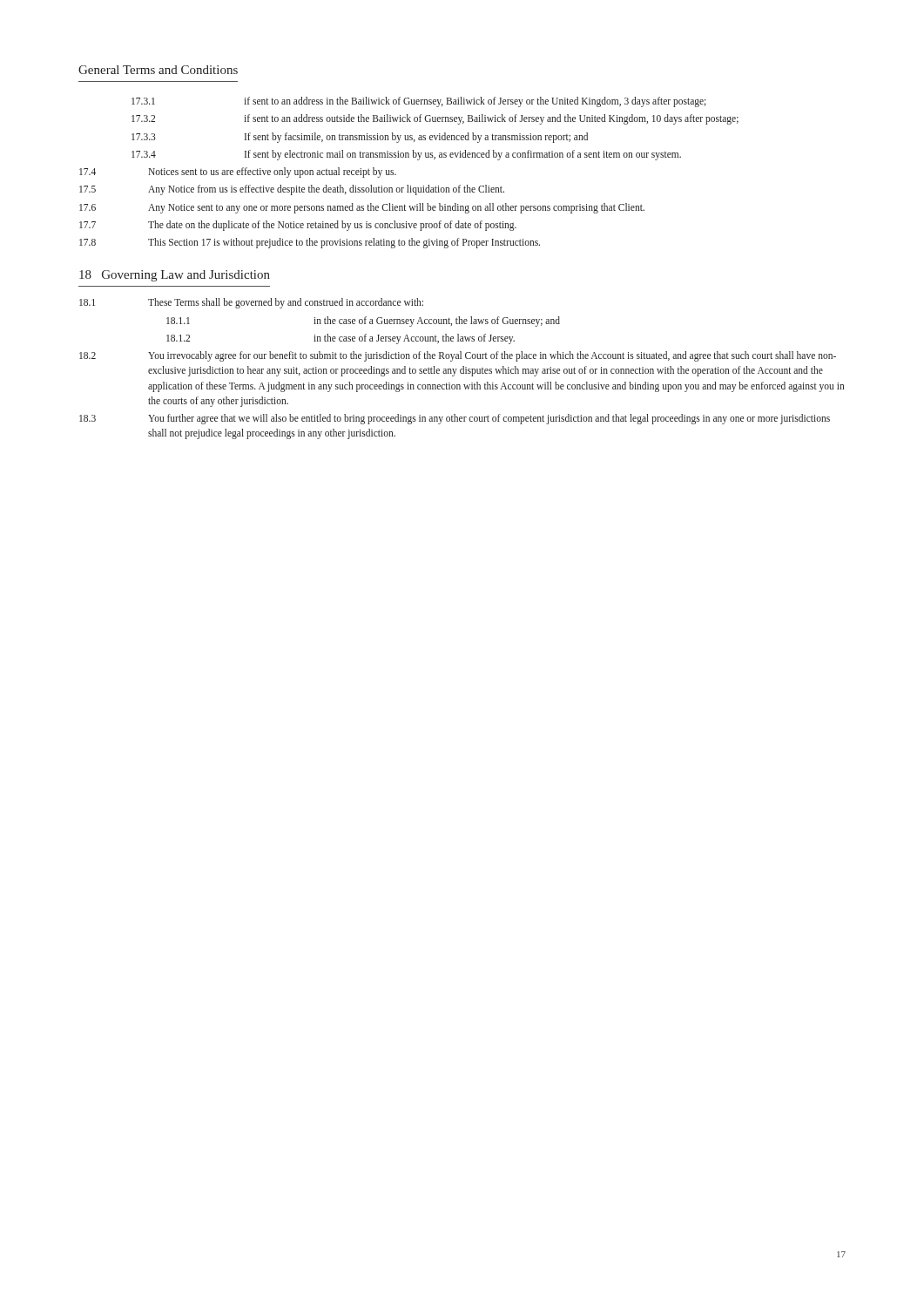Image resolution: width=924 pixels, height=1307 pixels.
Task: Click on the passage starting "17.3.3 If sent by facsimile,"
Action: [x=462, y=137]
